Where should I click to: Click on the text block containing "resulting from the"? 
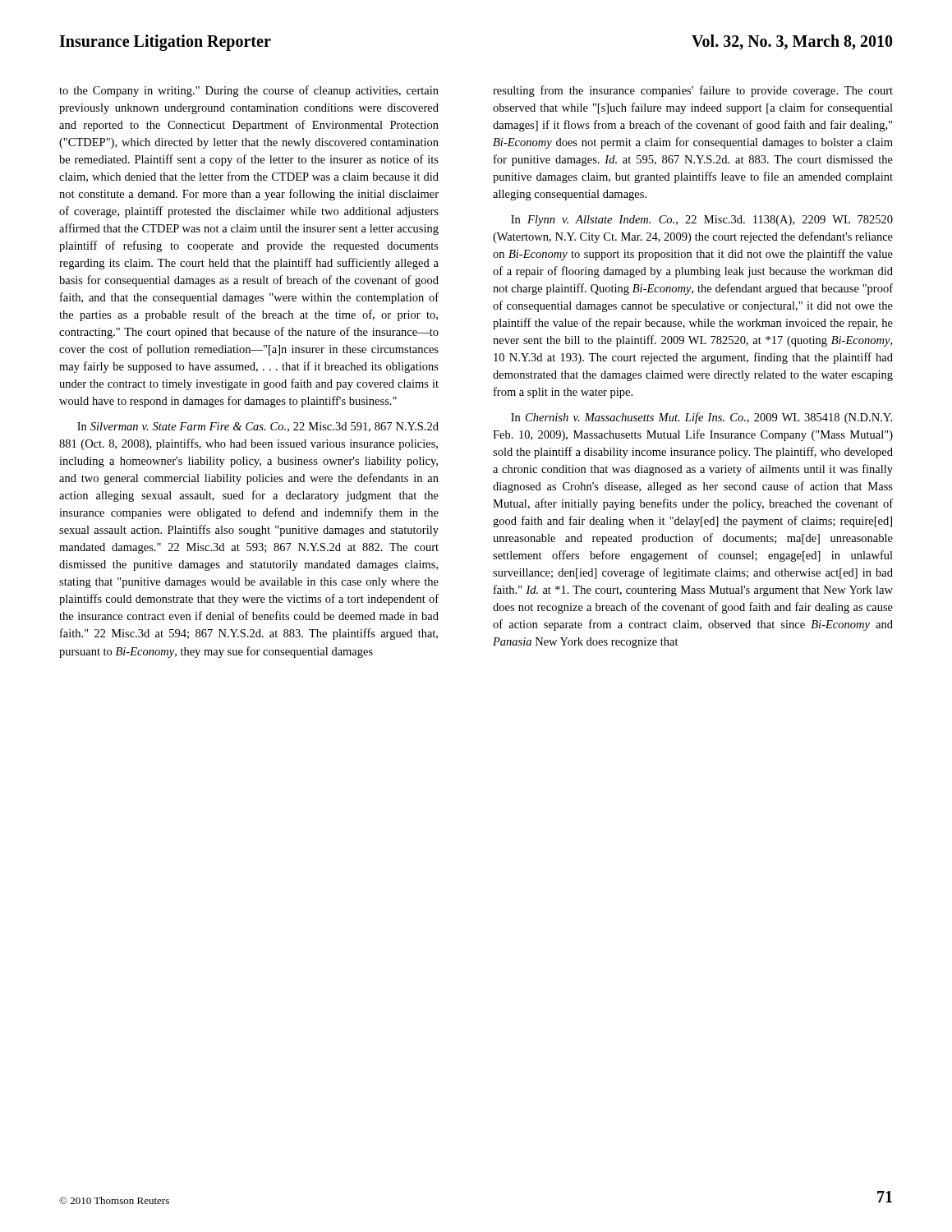pyautogui.click(x=693, y=143)
